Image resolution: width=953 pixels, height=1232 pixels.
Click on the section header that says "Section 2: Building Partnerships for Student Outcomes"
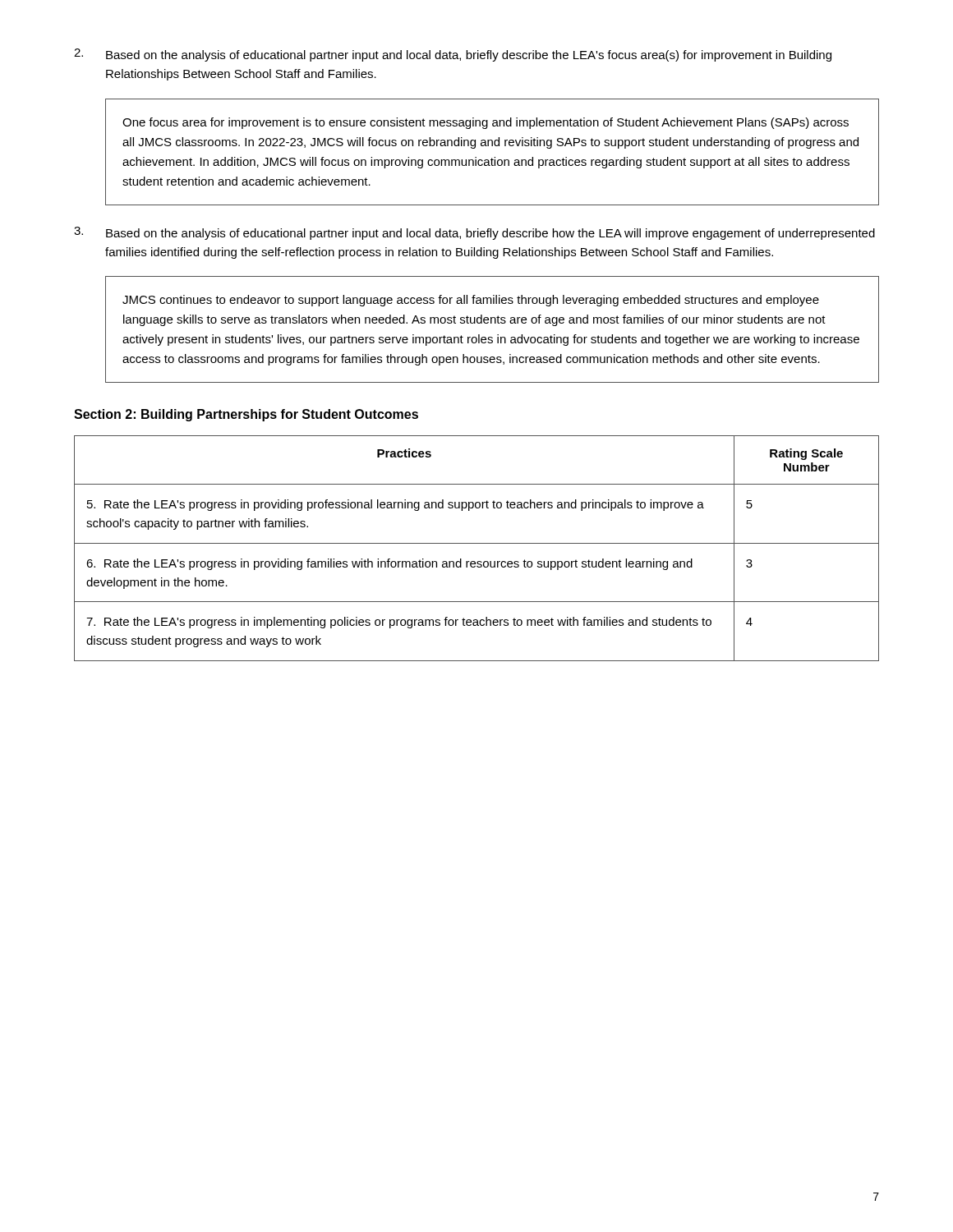[x=246, y=414]
